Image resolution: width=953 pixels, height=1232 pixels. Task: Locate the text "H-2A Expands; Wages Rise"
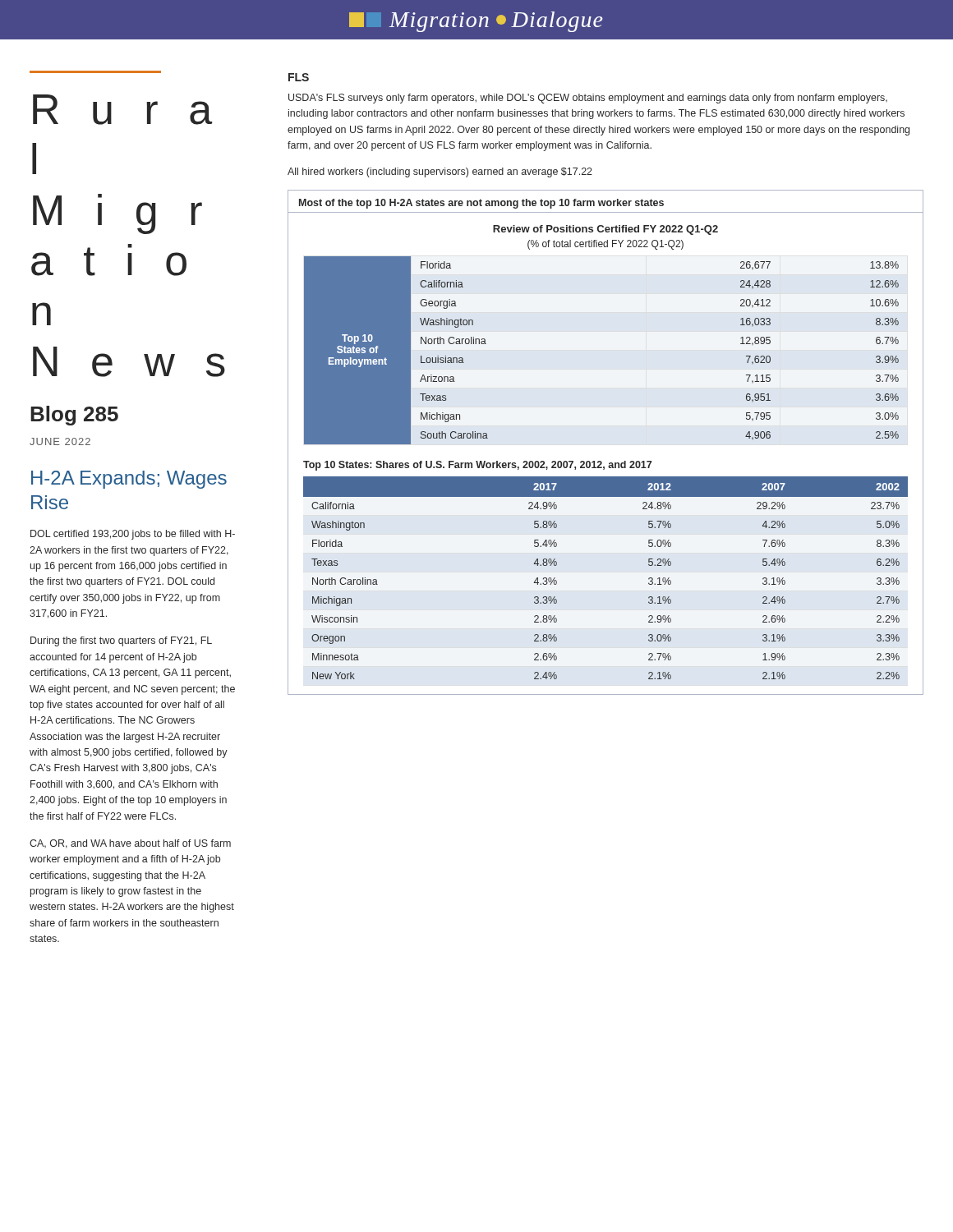tap(134, 490)
